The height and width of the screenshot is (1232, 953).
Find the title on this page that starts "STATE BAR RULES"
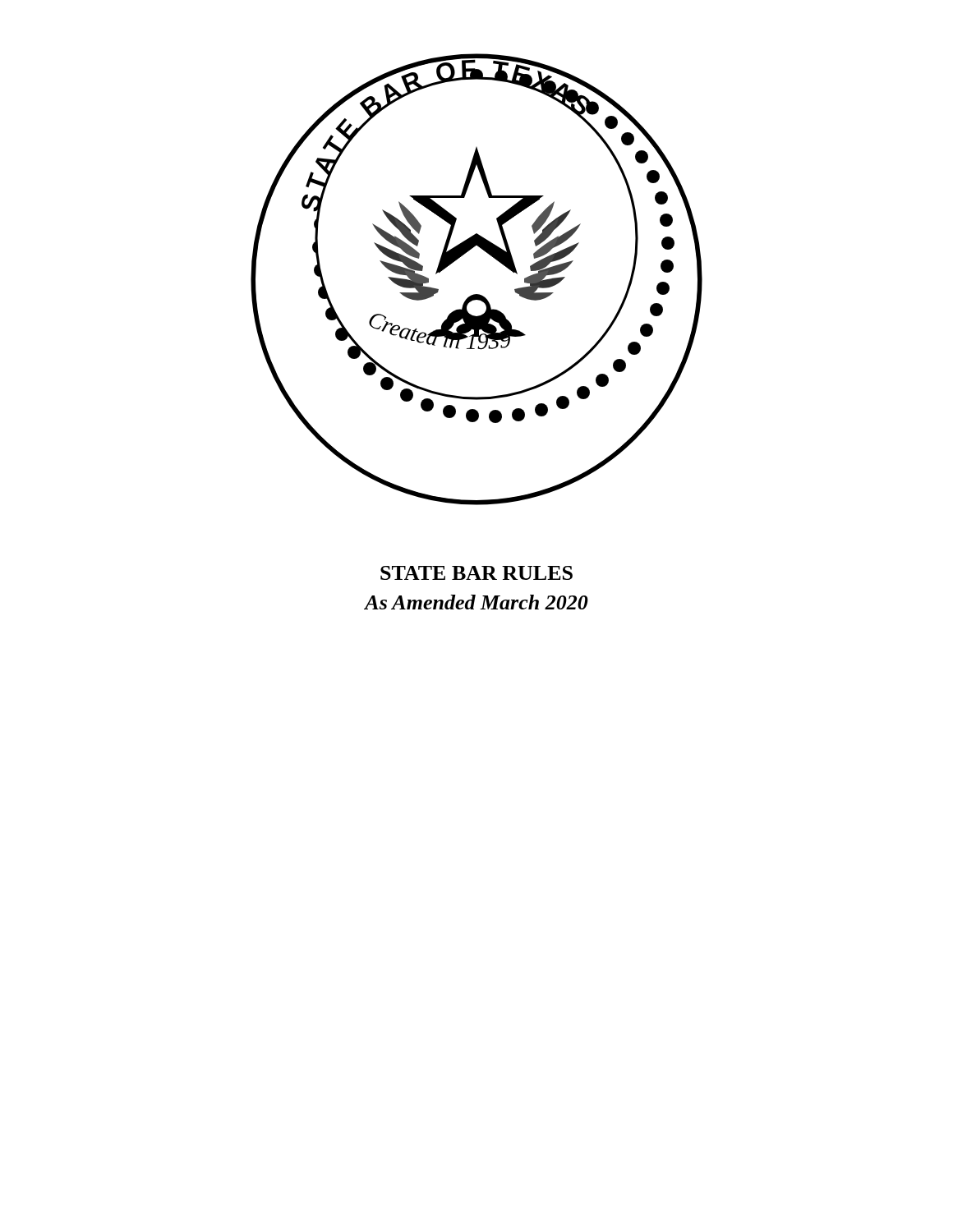point(476,588)
